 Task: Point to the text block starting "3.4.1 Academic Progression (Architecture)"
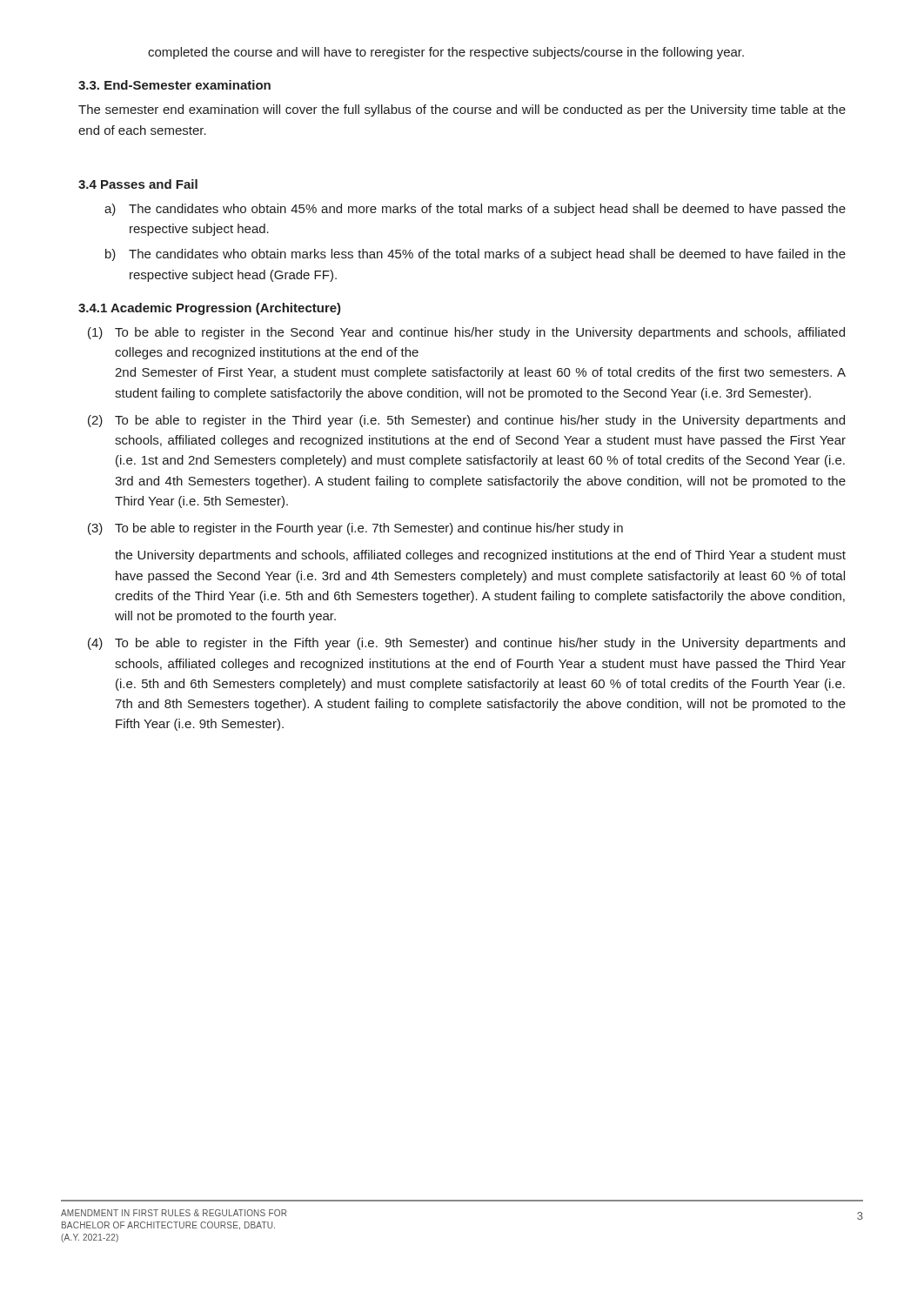point(210,307)
